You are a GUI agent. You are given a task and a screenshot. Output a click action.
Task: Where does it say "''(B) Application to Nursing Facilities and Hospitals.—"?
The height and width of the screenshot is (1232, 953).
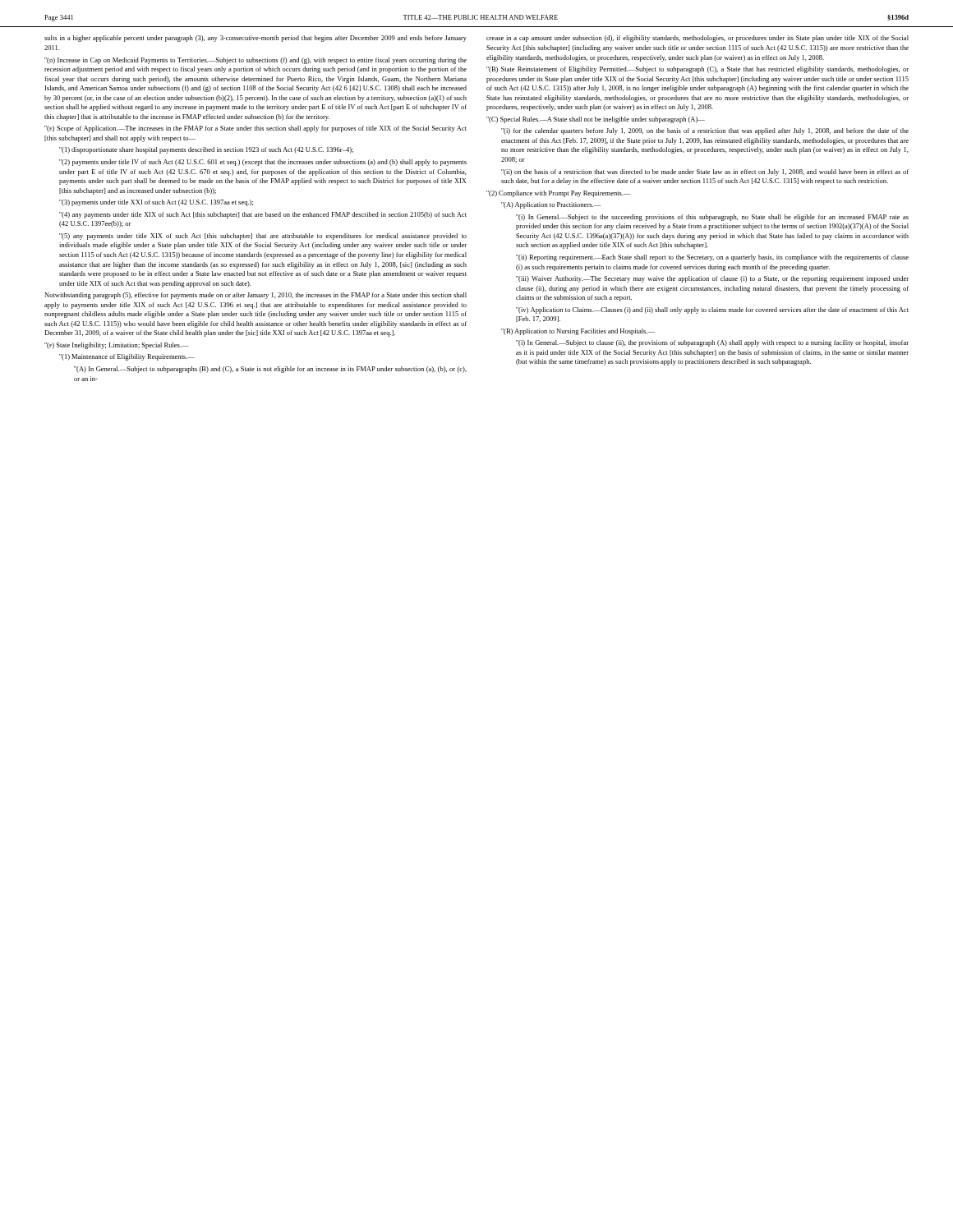click(x=578, y=331)
